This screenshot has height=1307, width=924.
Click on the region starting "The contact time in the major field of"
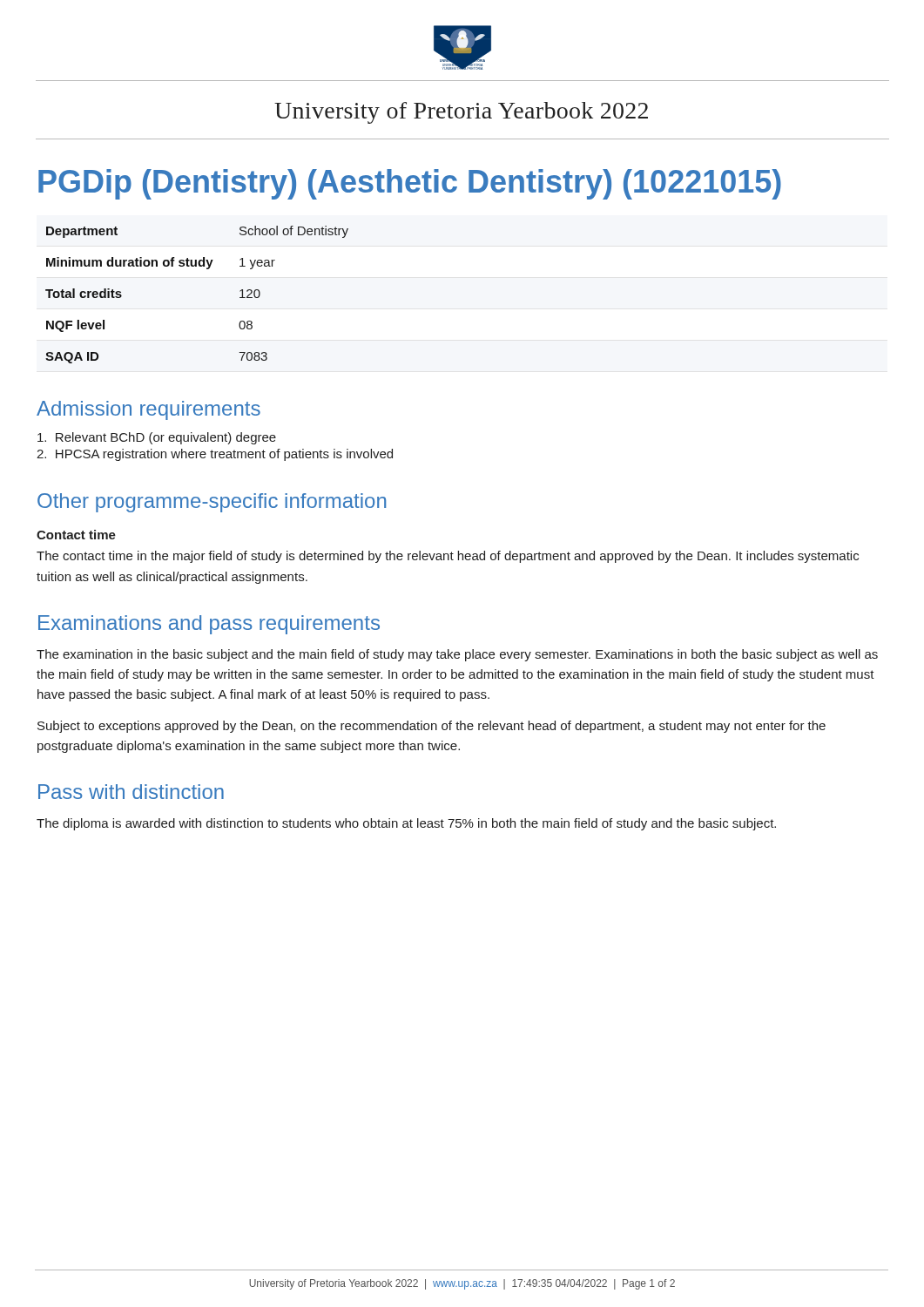tap(448, 566)
